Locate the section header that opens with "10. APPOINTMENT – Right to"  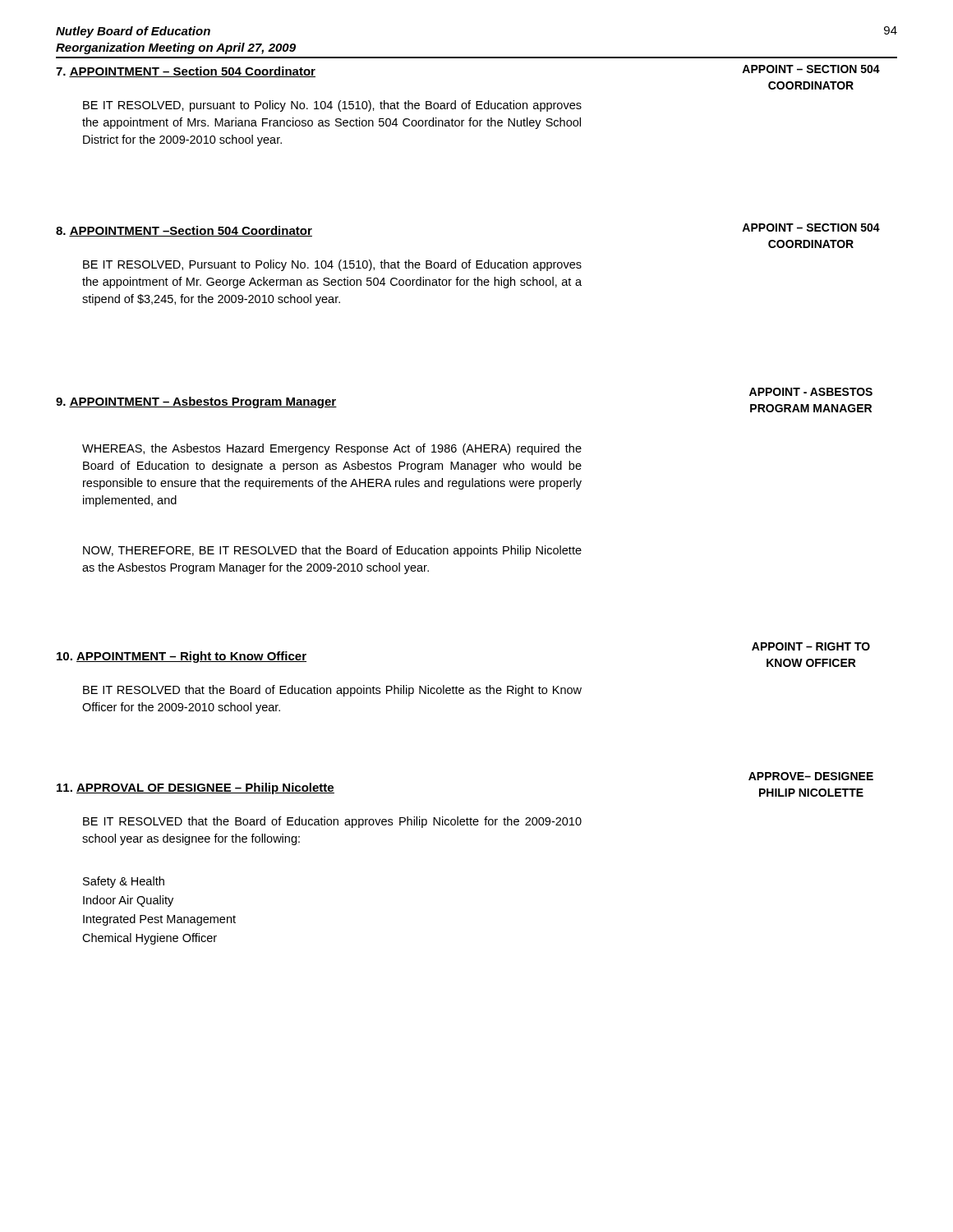point(181,656)
